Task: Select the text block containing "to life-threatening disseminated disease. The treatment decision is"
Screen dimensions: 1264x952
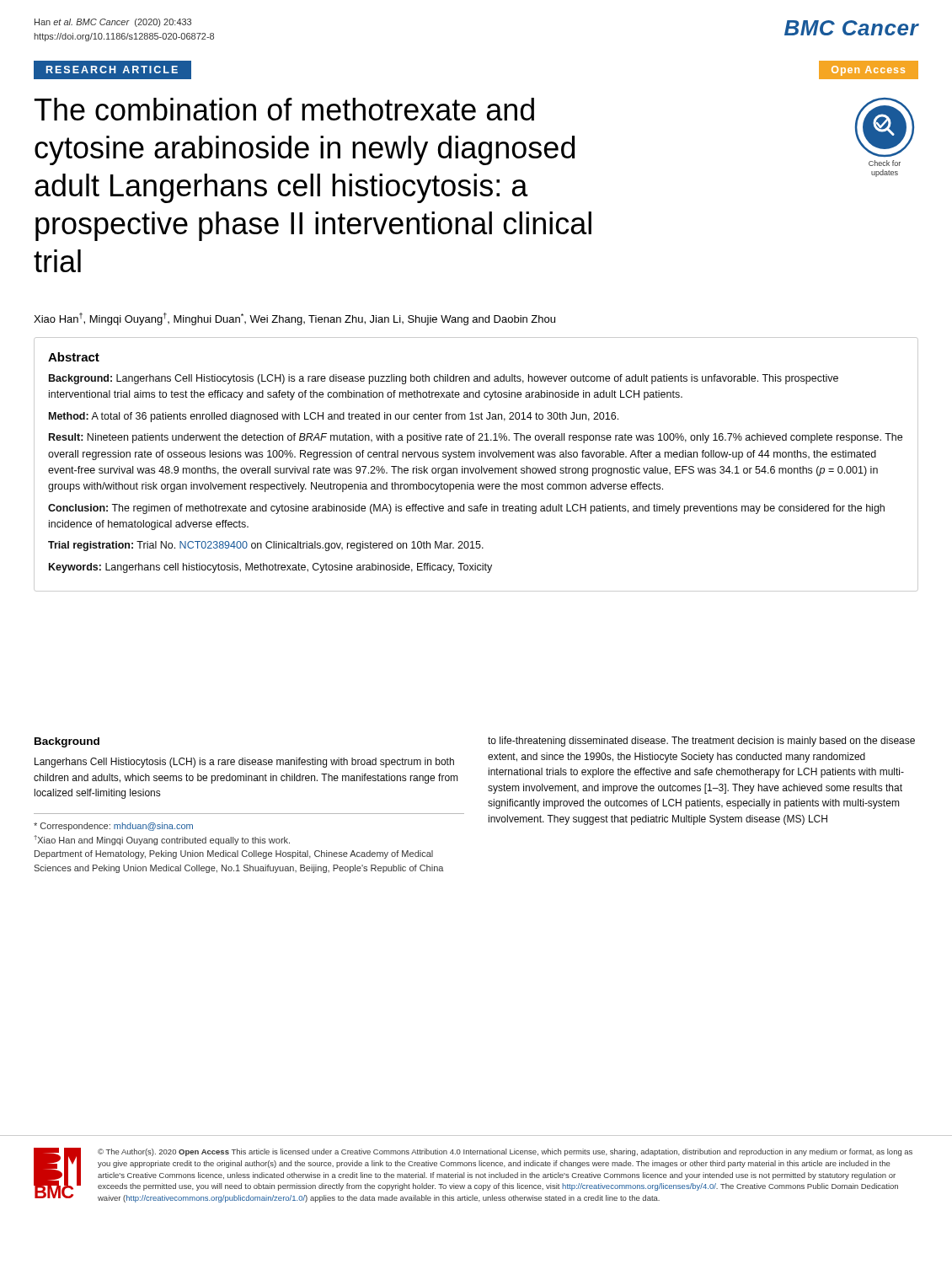Action: 702,780
